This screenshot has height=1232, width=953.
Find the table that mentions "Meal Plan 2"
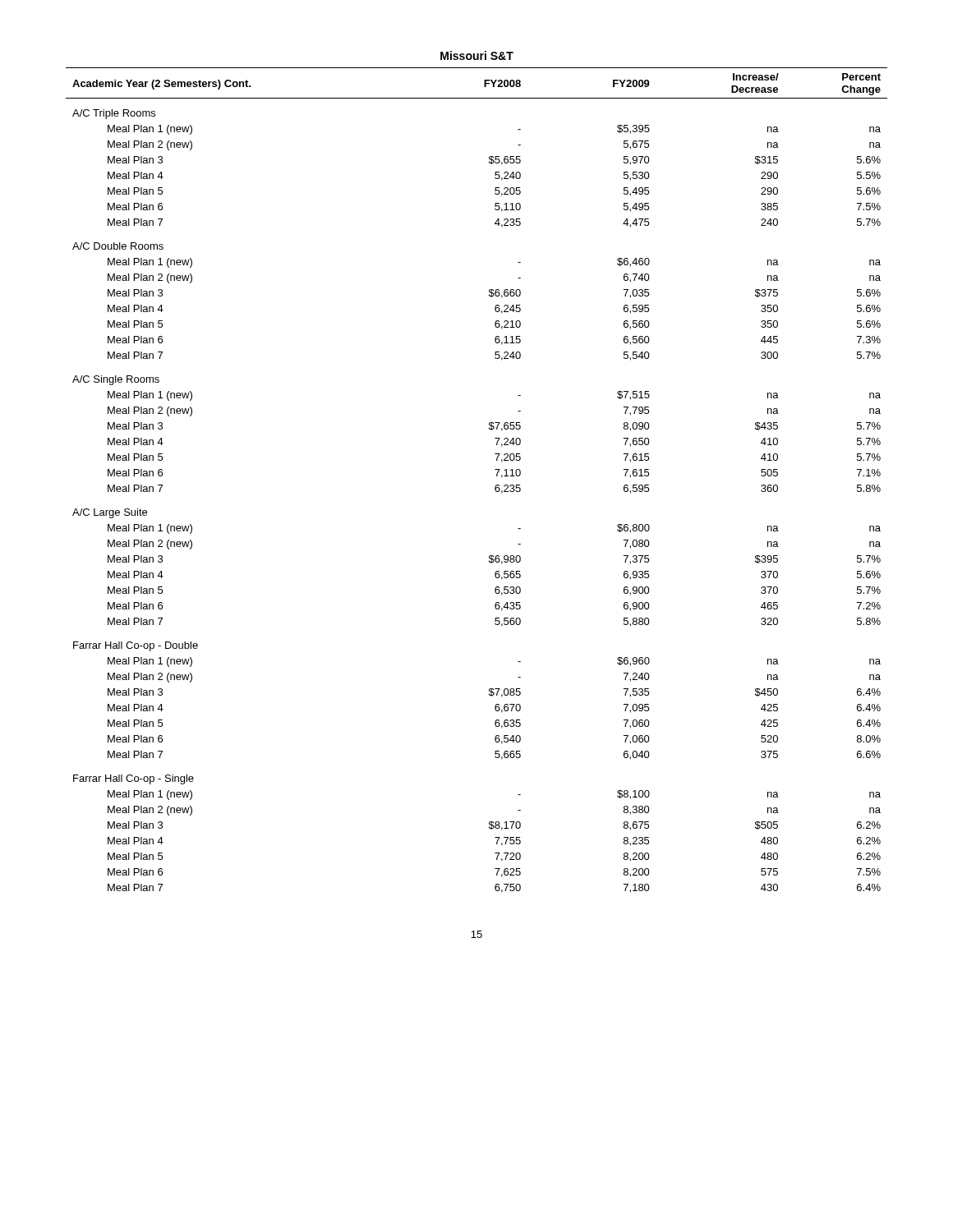point(476,481)
